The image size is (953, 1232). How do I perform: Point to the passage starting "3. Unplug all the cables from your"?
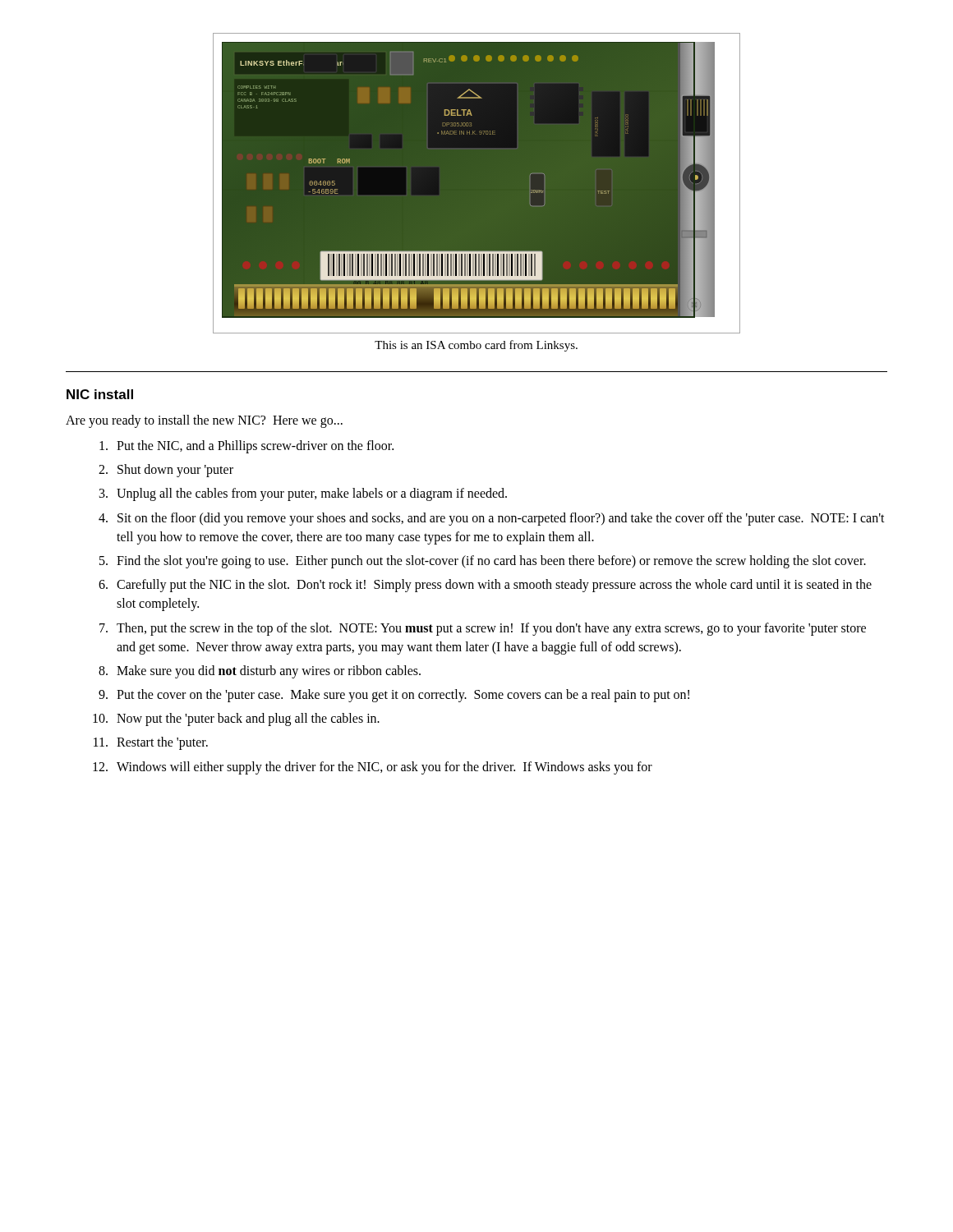[476, 494]
